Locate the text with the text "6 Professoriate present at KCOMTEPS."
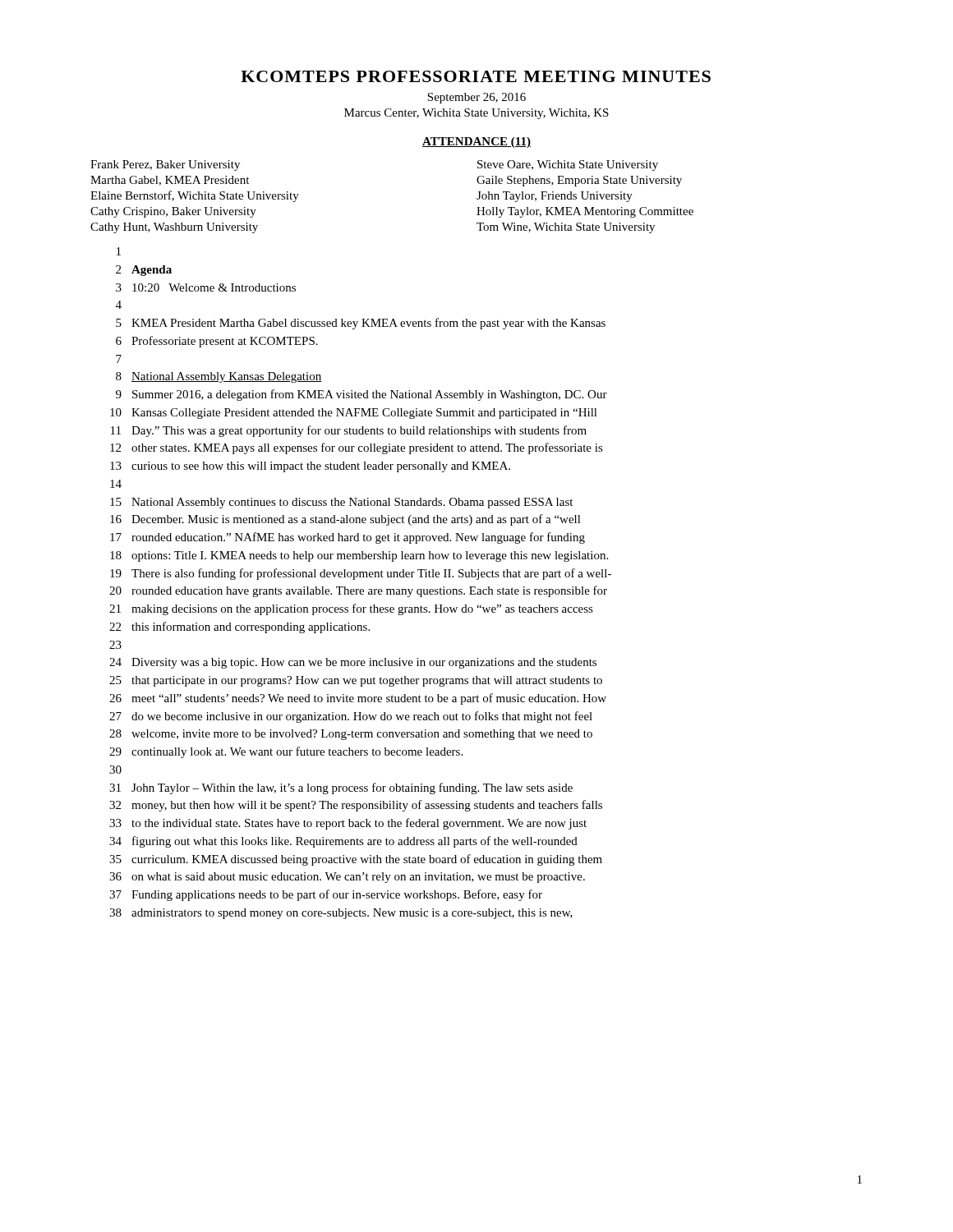The image size is (953, 1232). [217, 342]
